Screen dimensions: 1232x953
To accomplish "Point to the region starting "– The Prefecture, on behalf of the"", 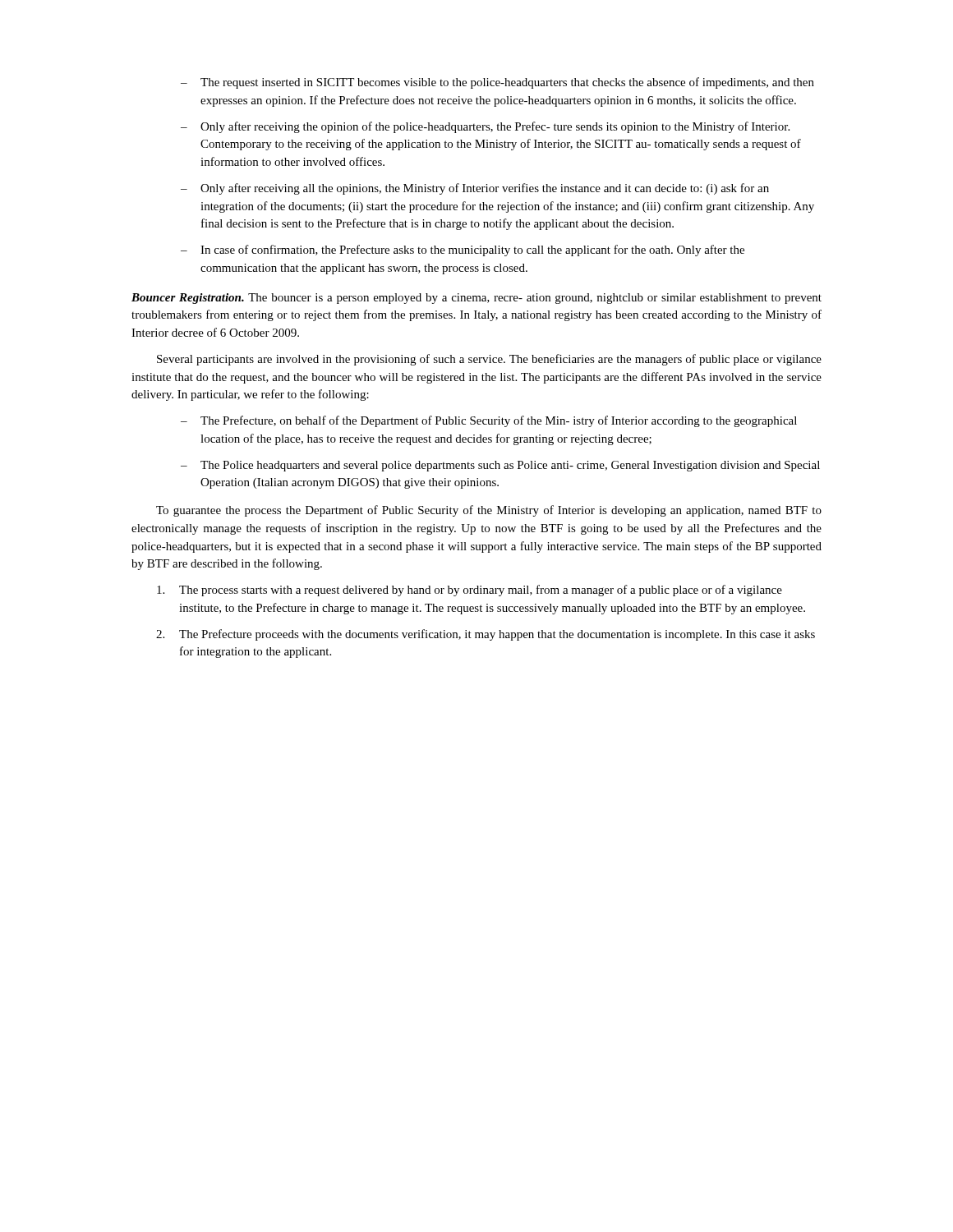I will pyautogui.click(x=501, y=430).
